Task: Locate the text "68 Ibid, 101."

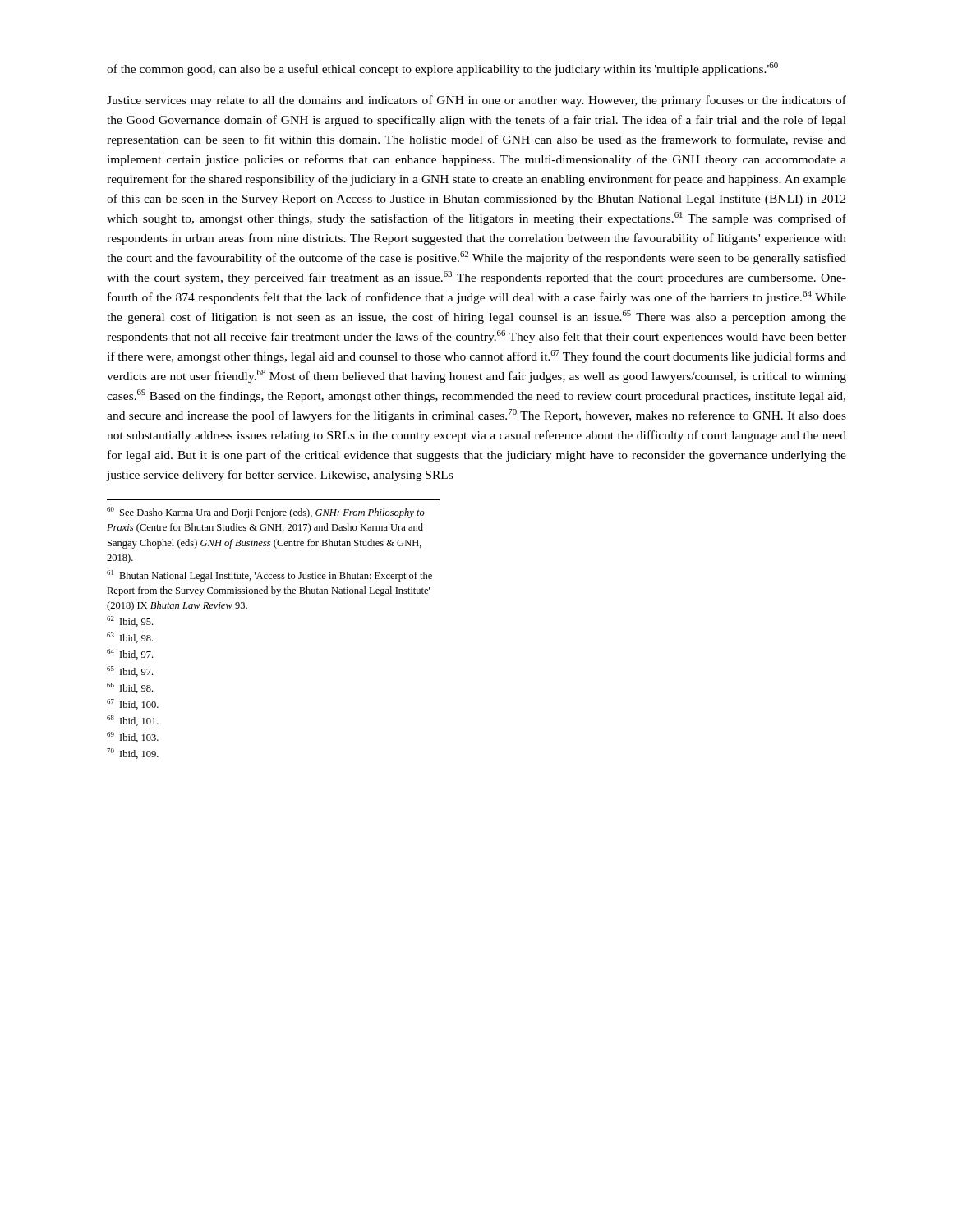Action: click(x=133, y=720)
